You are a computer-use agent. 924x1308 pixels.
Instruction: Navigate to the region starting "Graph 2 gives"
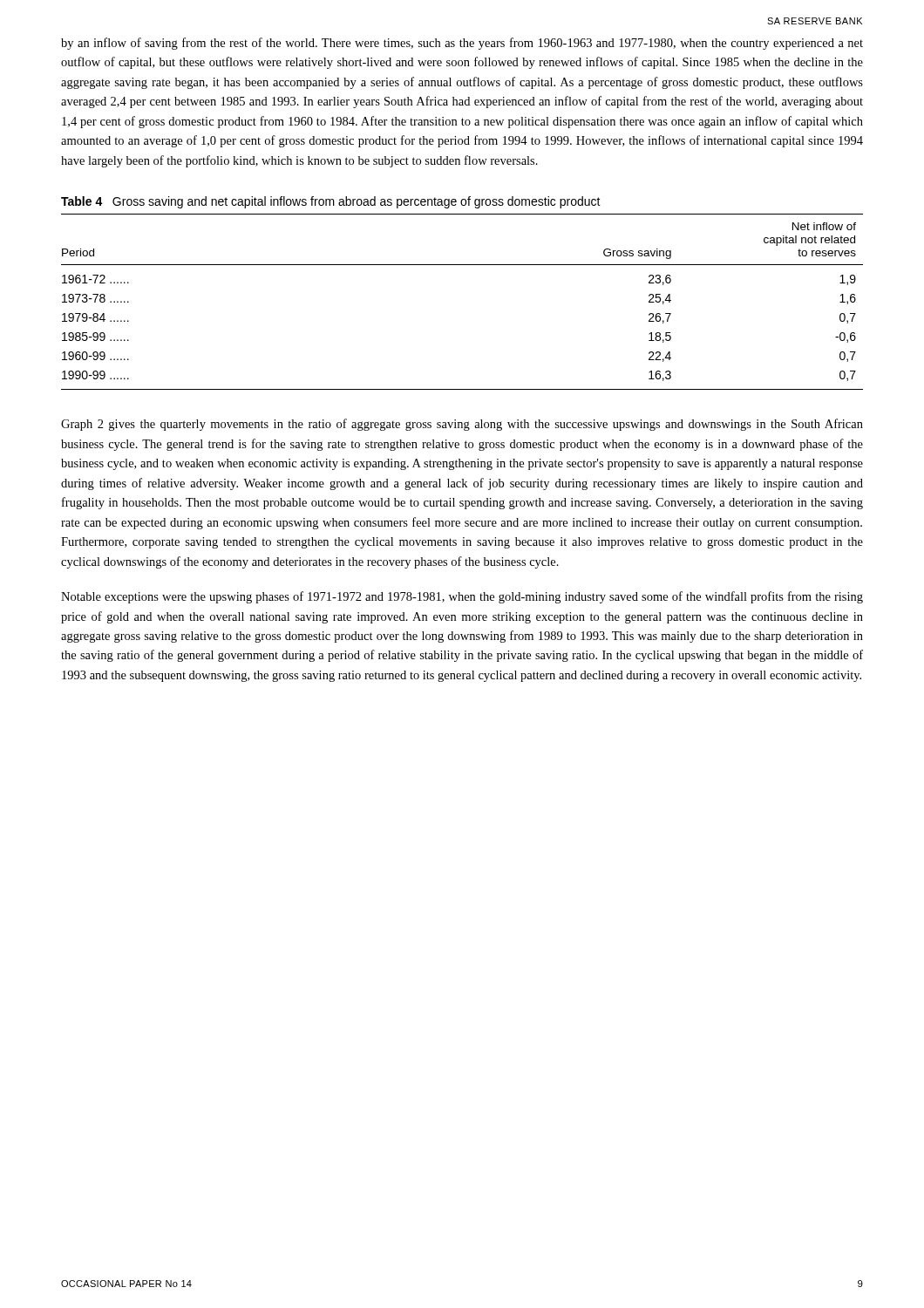pyautogui.click(x=462, y=493)
